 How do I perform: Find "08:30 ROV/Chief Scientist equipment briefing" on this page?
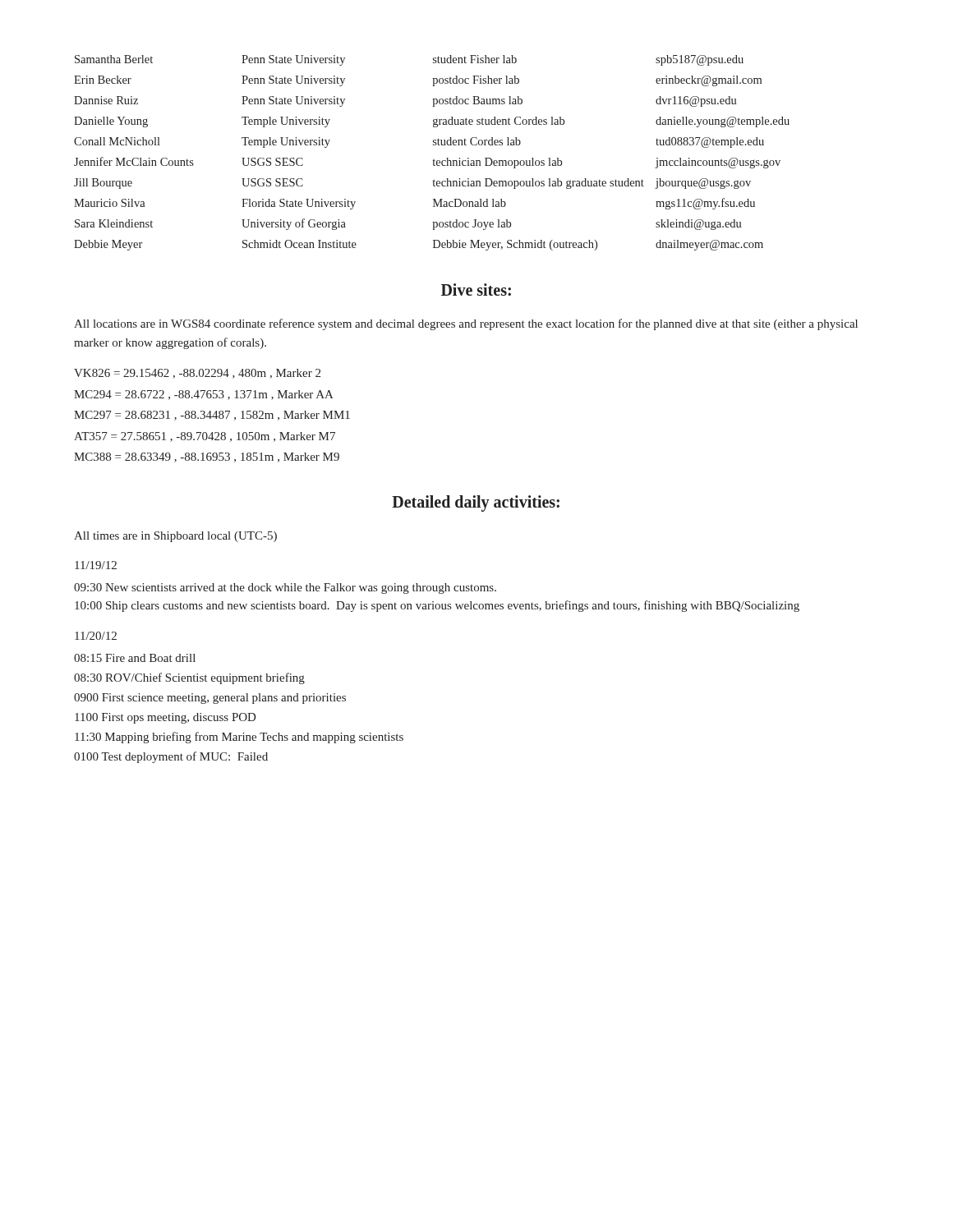[x=189, y=678]
